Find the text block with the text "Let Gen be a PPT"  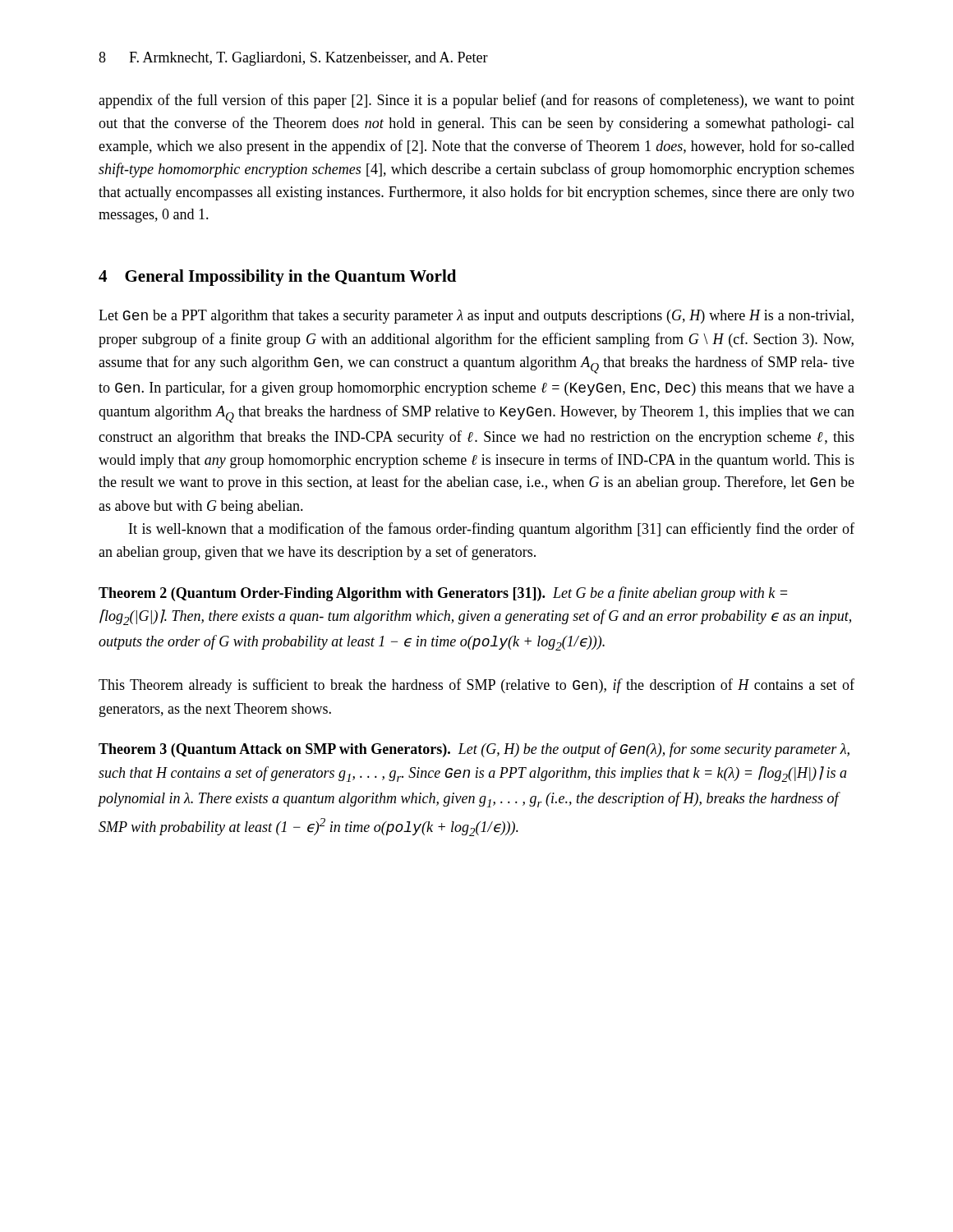point(476,411)
